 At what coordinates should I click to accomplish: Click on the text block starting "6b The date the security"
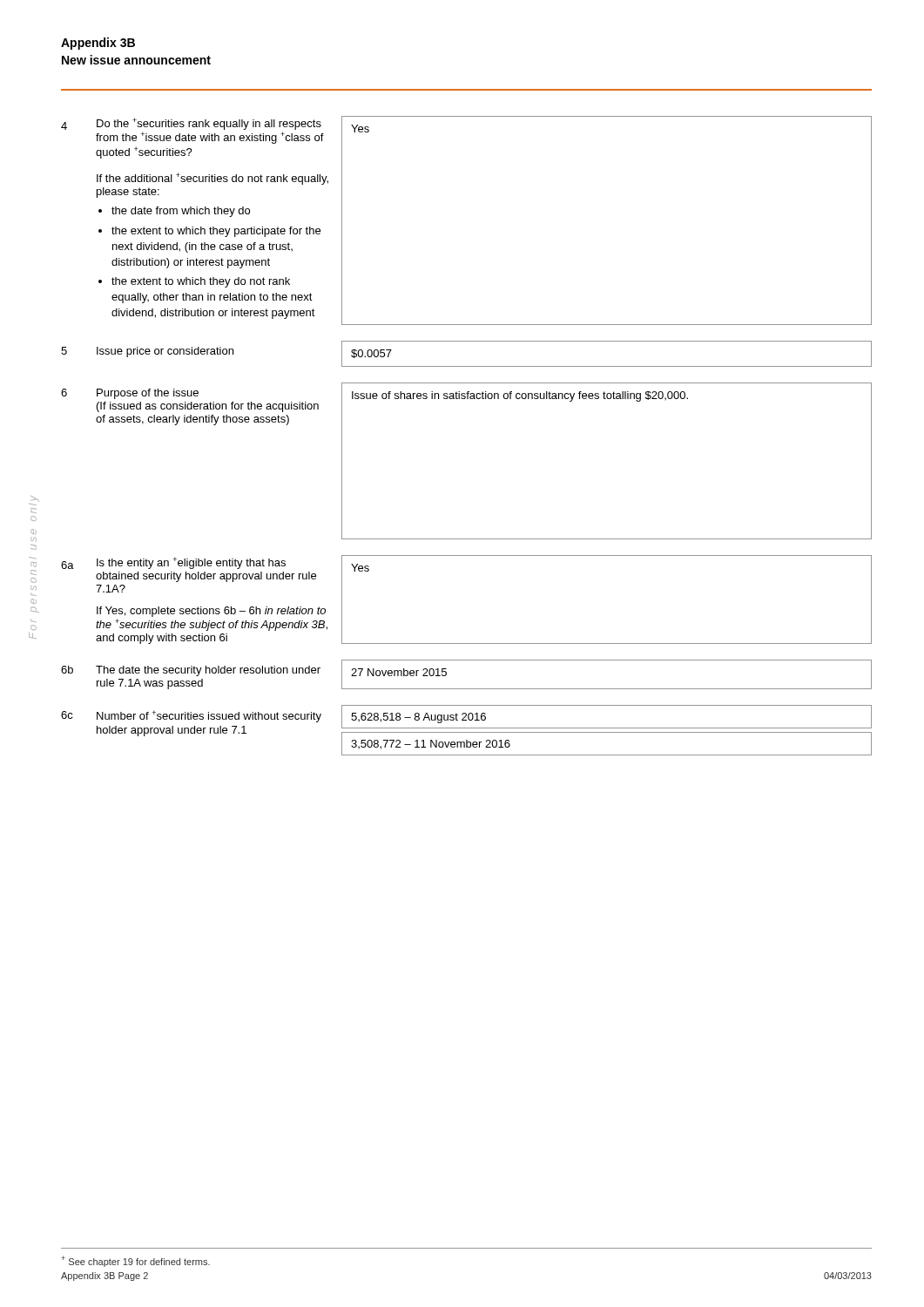[466, 675]
